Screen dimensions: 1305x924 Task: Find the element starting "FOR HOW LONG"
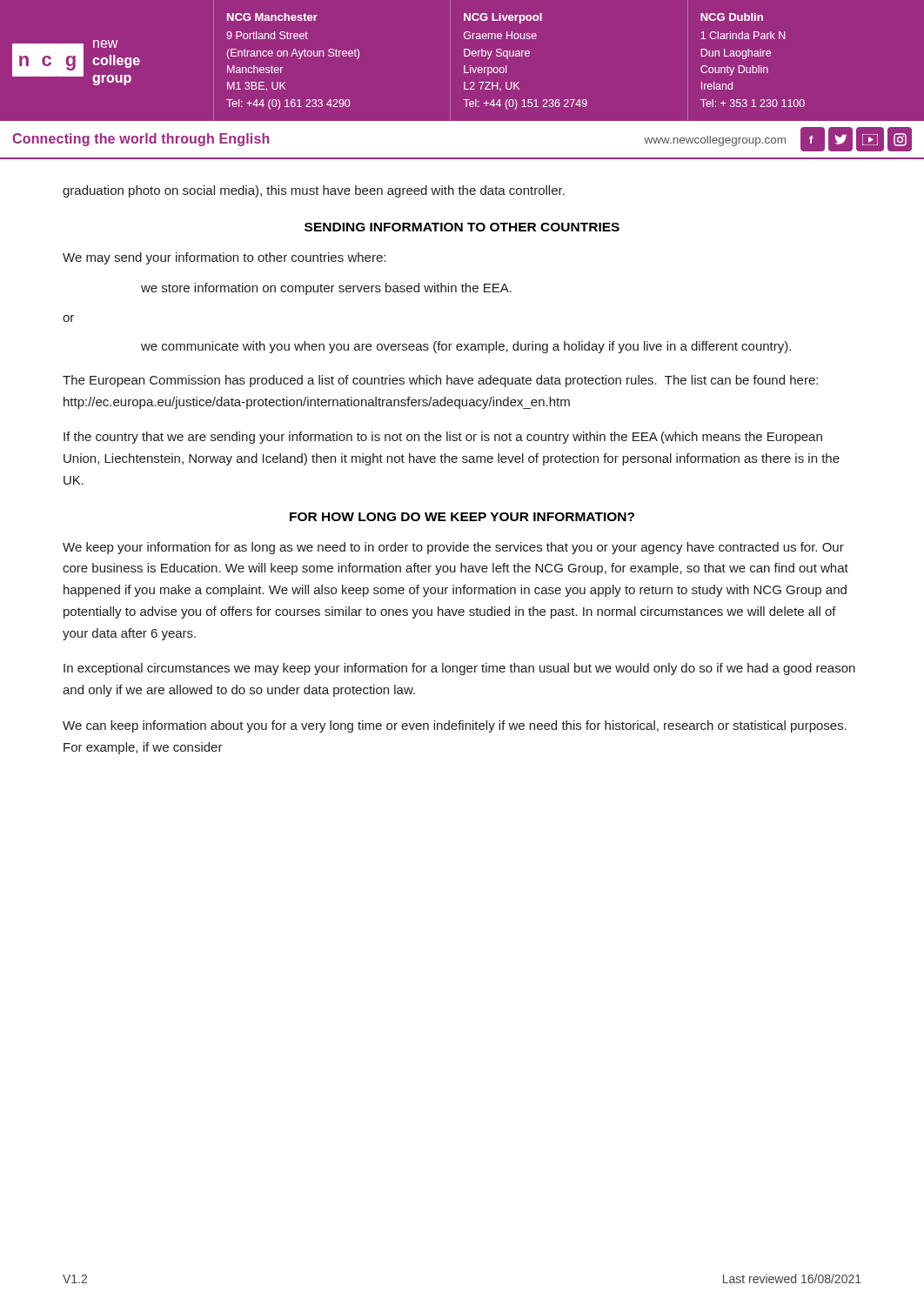[x=462, y=516]
